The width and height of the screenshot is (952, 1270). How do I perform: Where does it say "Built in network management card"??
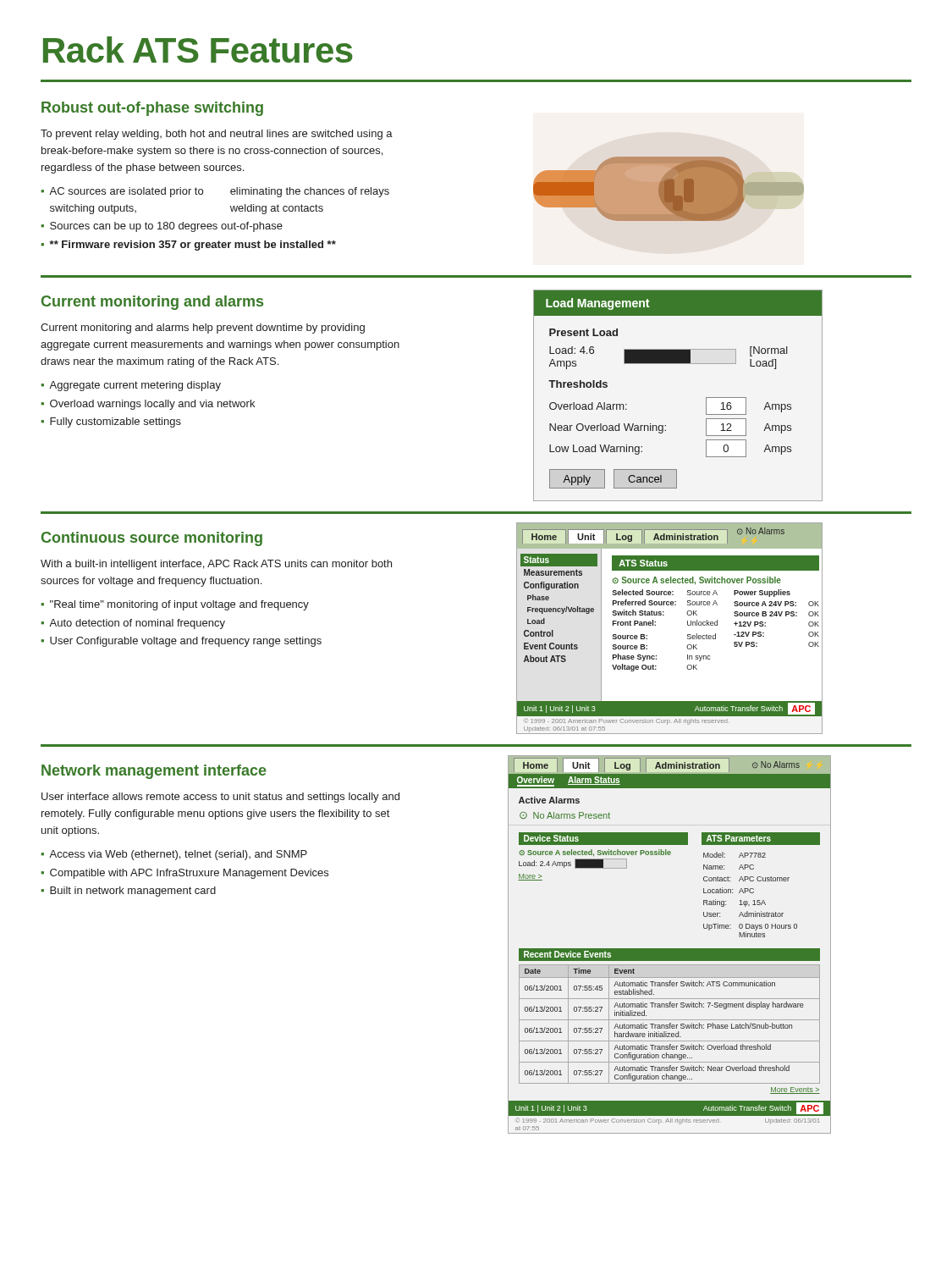pyautogui.click(x=223, y=891)
